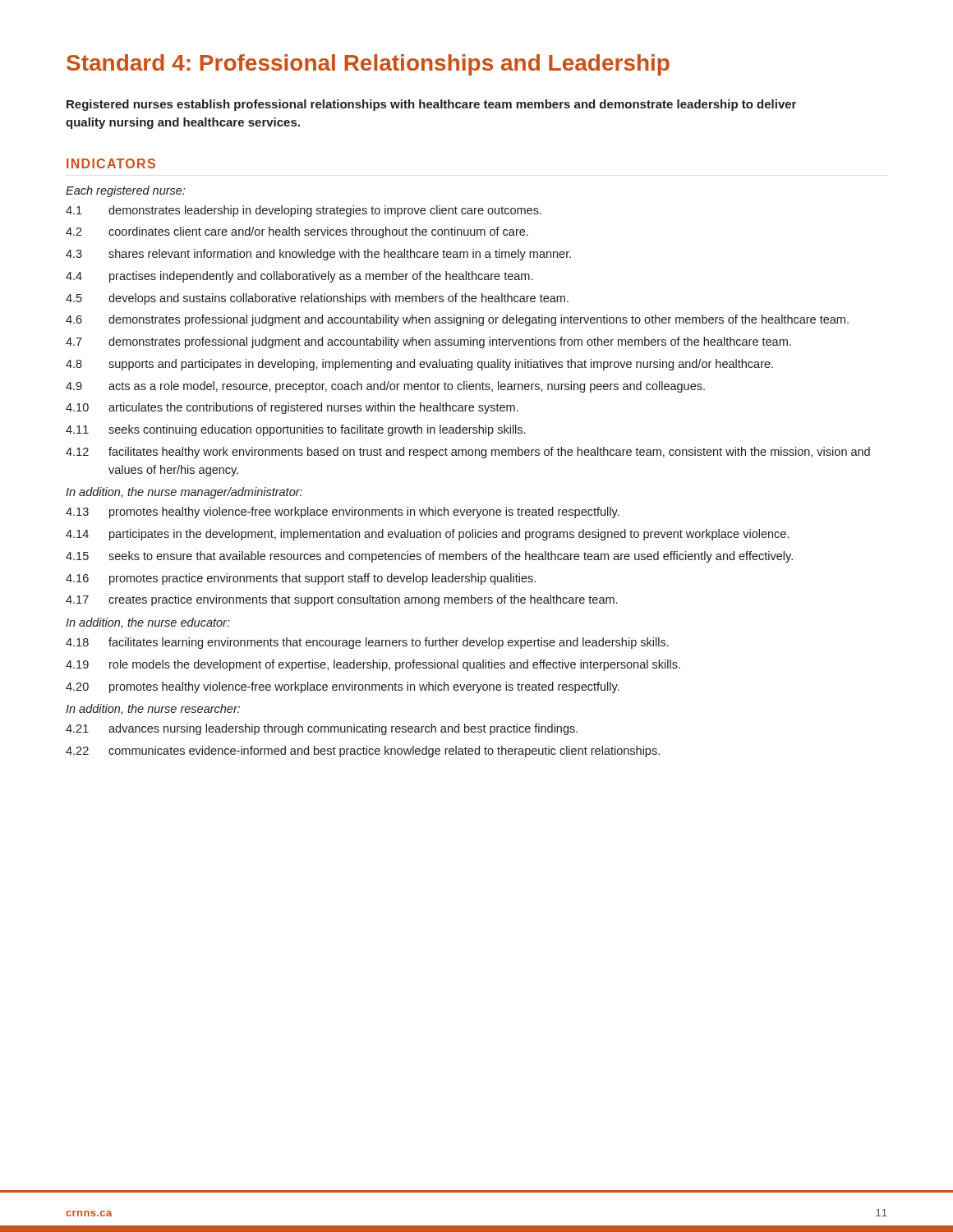
Task: Select the list item with the text "4.4 practises independently and collaboratively as a member"
Action: (x=476, y=277)
